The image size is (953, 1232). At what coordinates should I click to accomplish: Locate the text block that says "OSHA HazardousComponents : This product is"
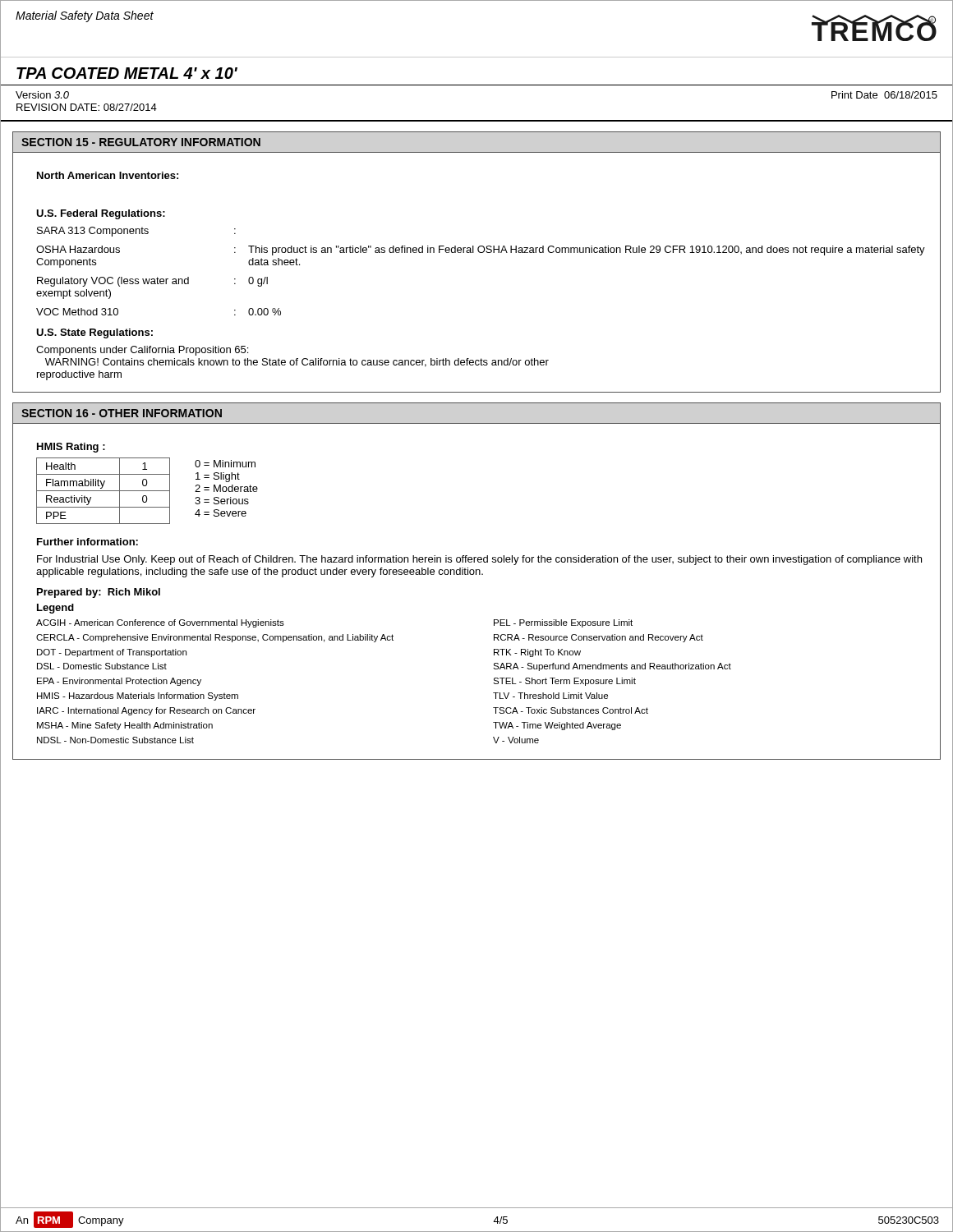[x=481, y=255]
